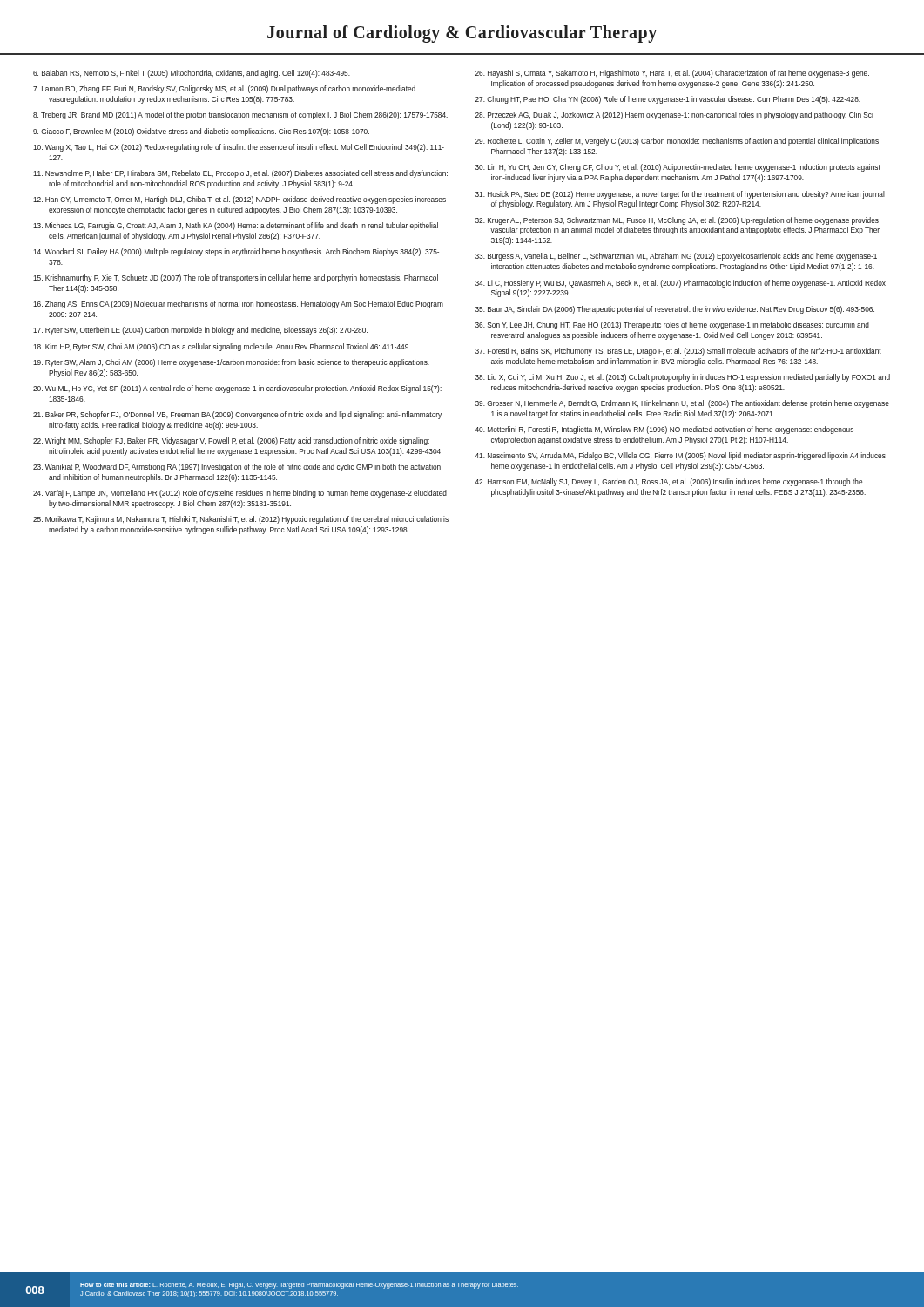Locate the list item containing "8. Treberg JR, Brand MD (2011) A"

241,115
